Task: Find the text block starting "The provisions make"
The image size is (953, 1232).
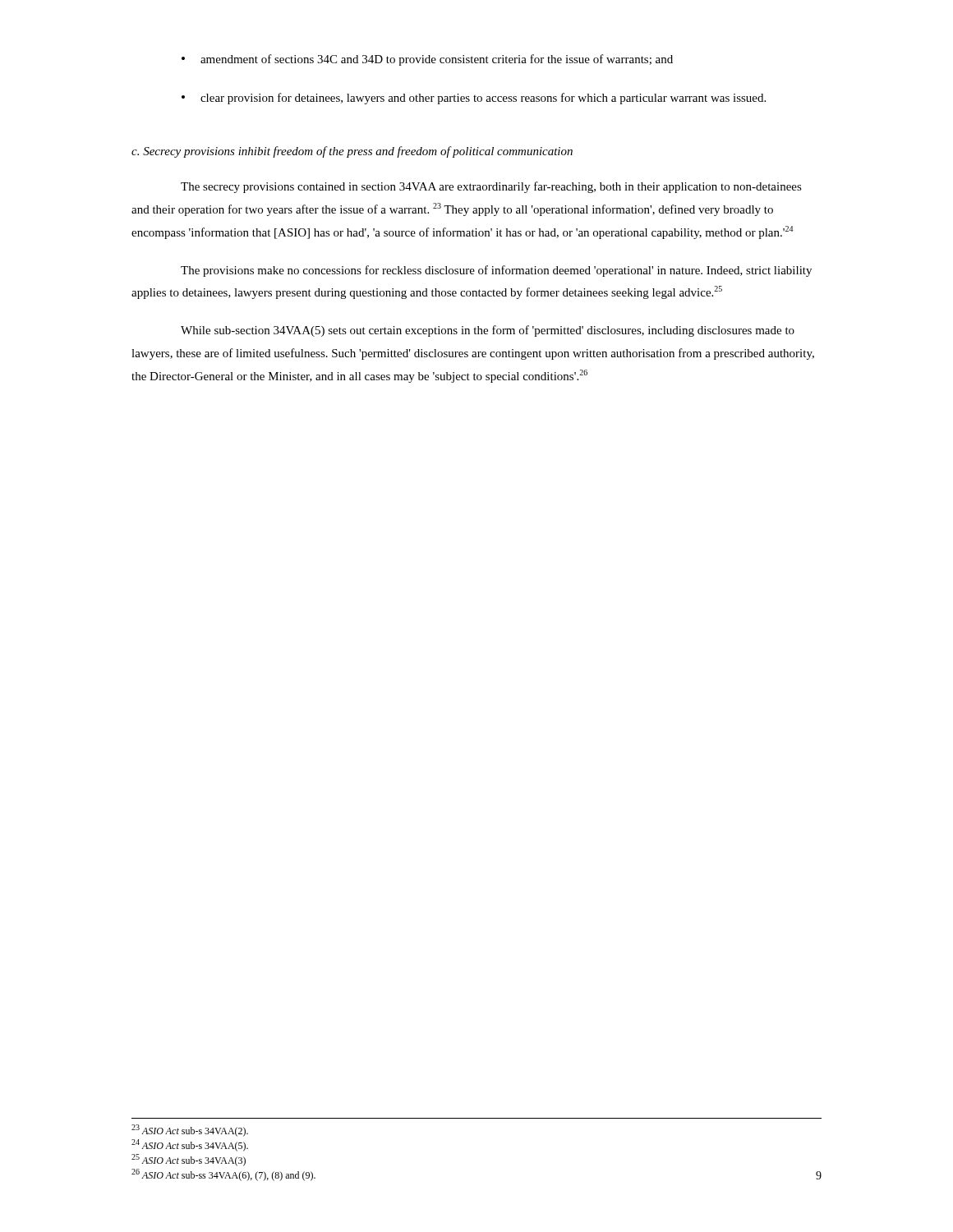Action: pyautogui.click(x=472, y=281)
